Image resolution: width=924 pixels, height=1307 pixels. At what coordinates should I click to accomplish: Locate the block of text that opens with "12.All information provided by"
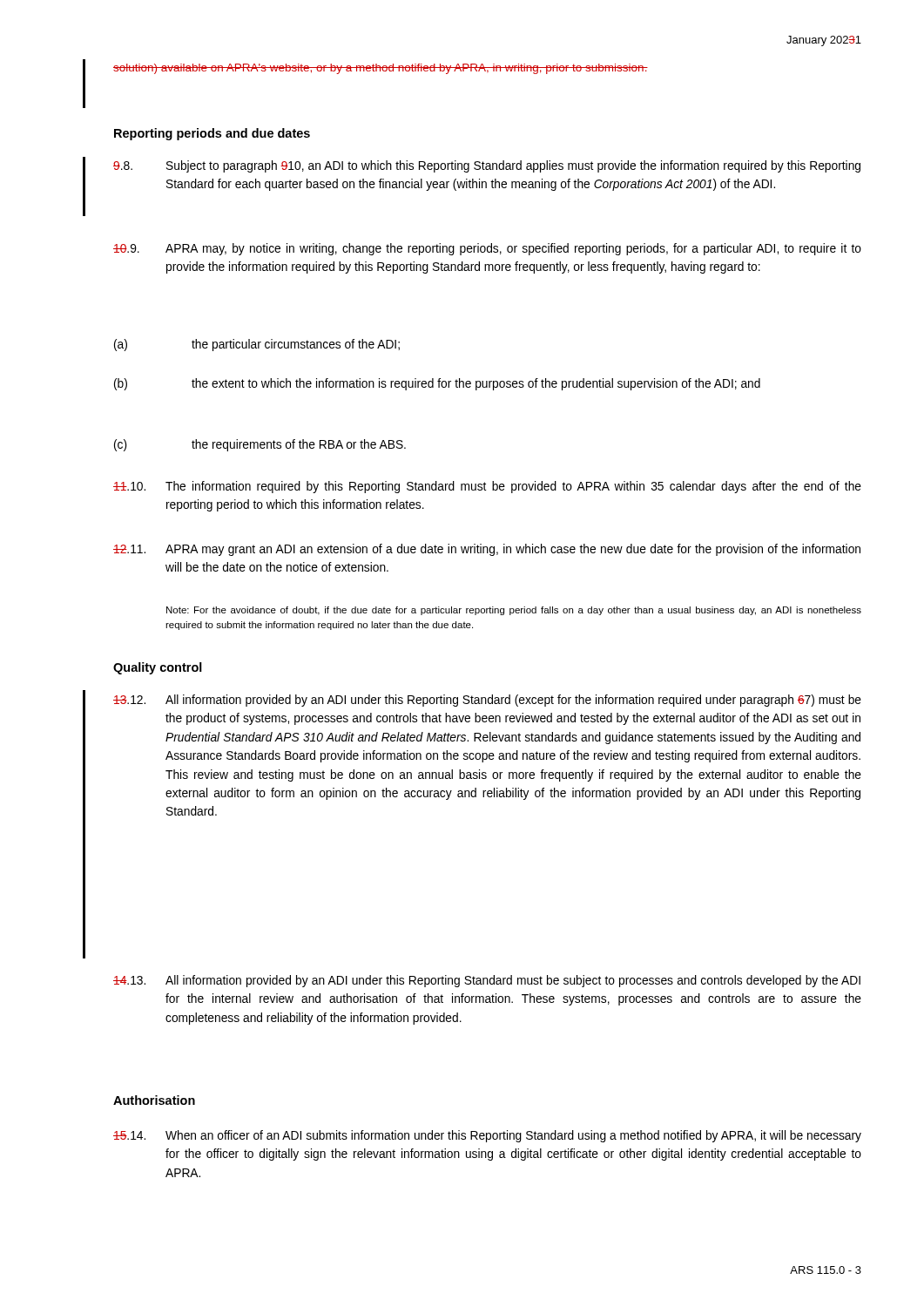point(487,756)
